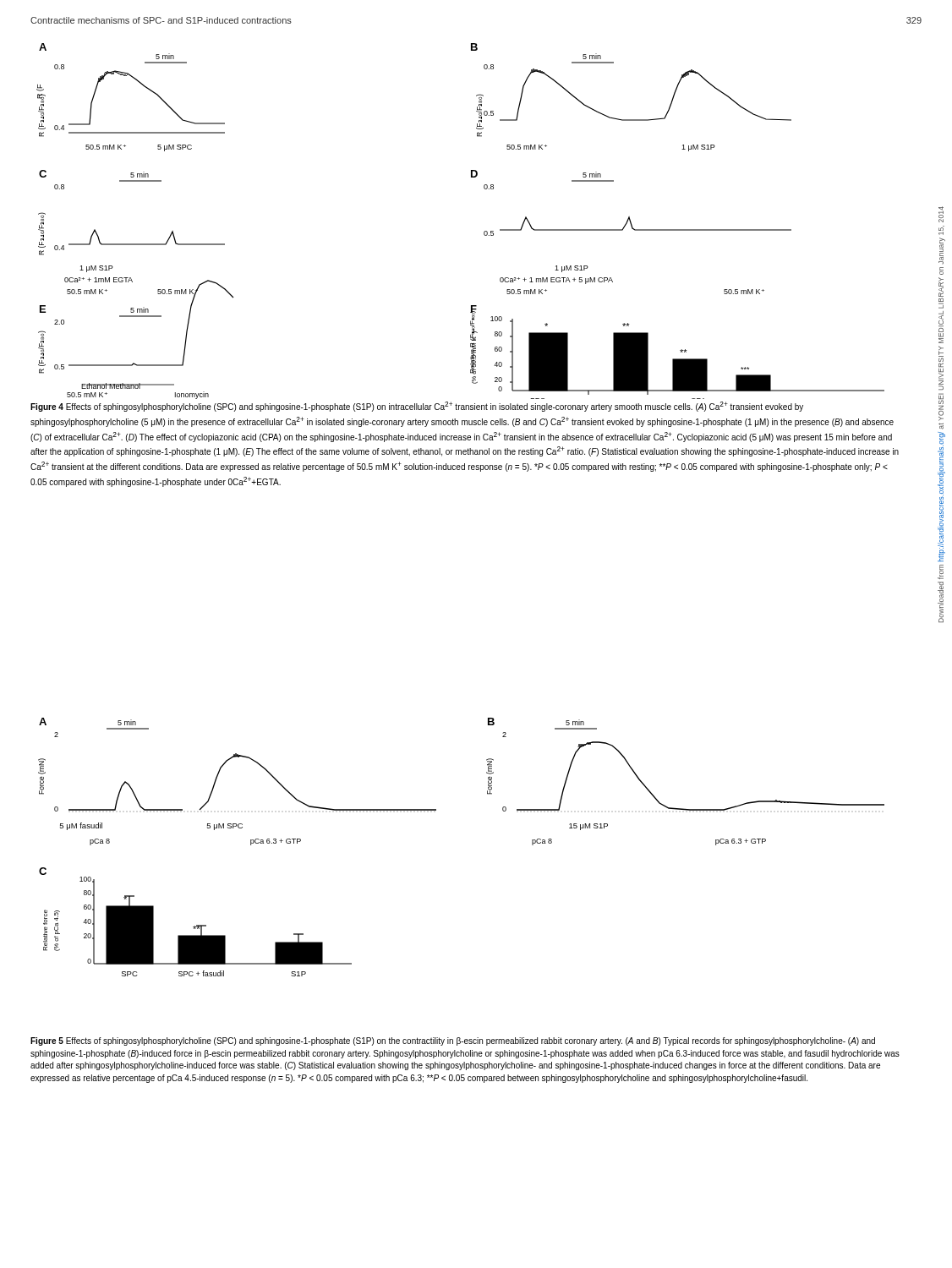Find the caption on this page that starts "Figure 4 Effects of"
This screenshot has height=1268, width=952.
point(465,444)
